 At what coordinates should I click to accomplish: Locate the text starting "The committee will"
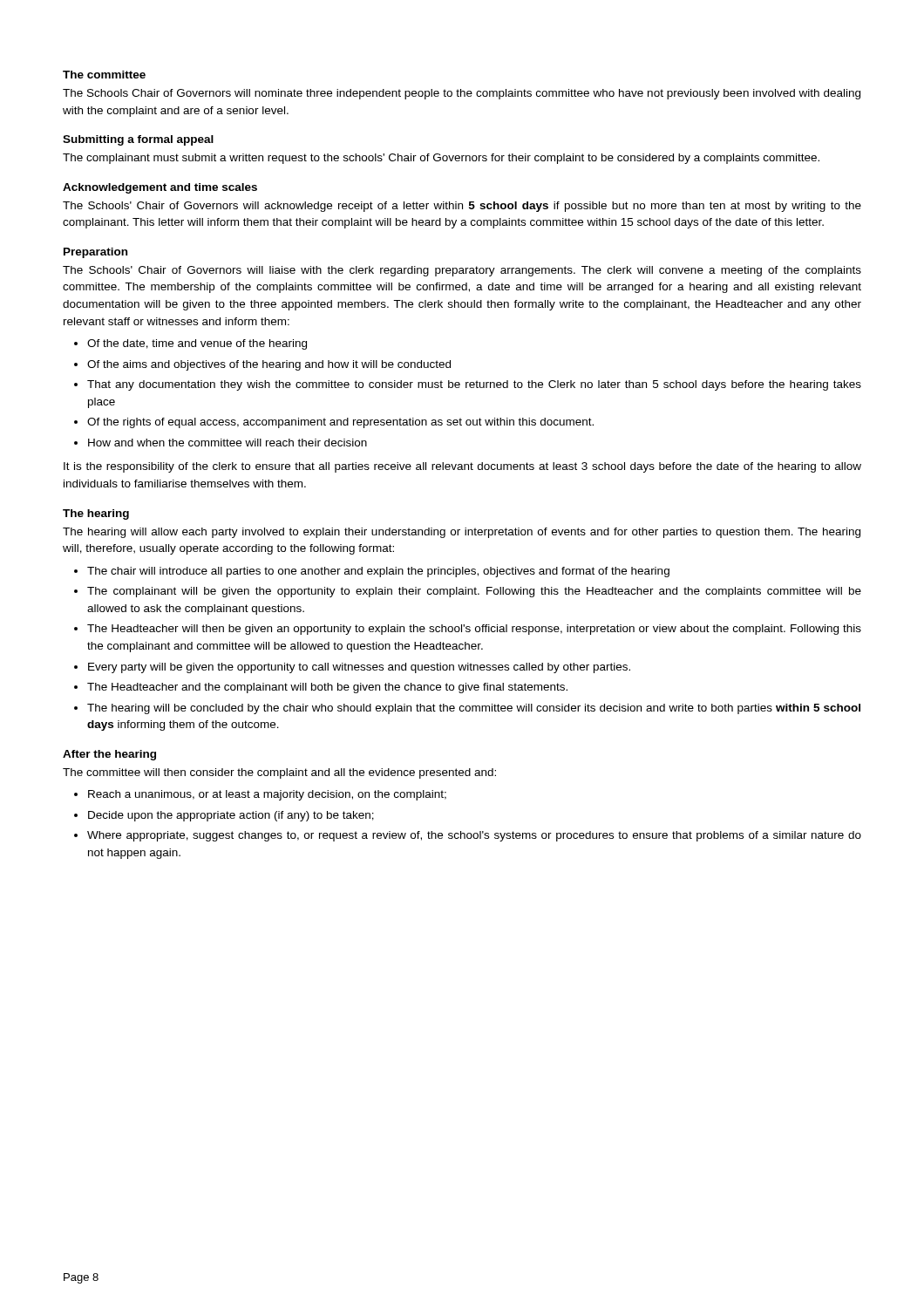coord(280,772)
